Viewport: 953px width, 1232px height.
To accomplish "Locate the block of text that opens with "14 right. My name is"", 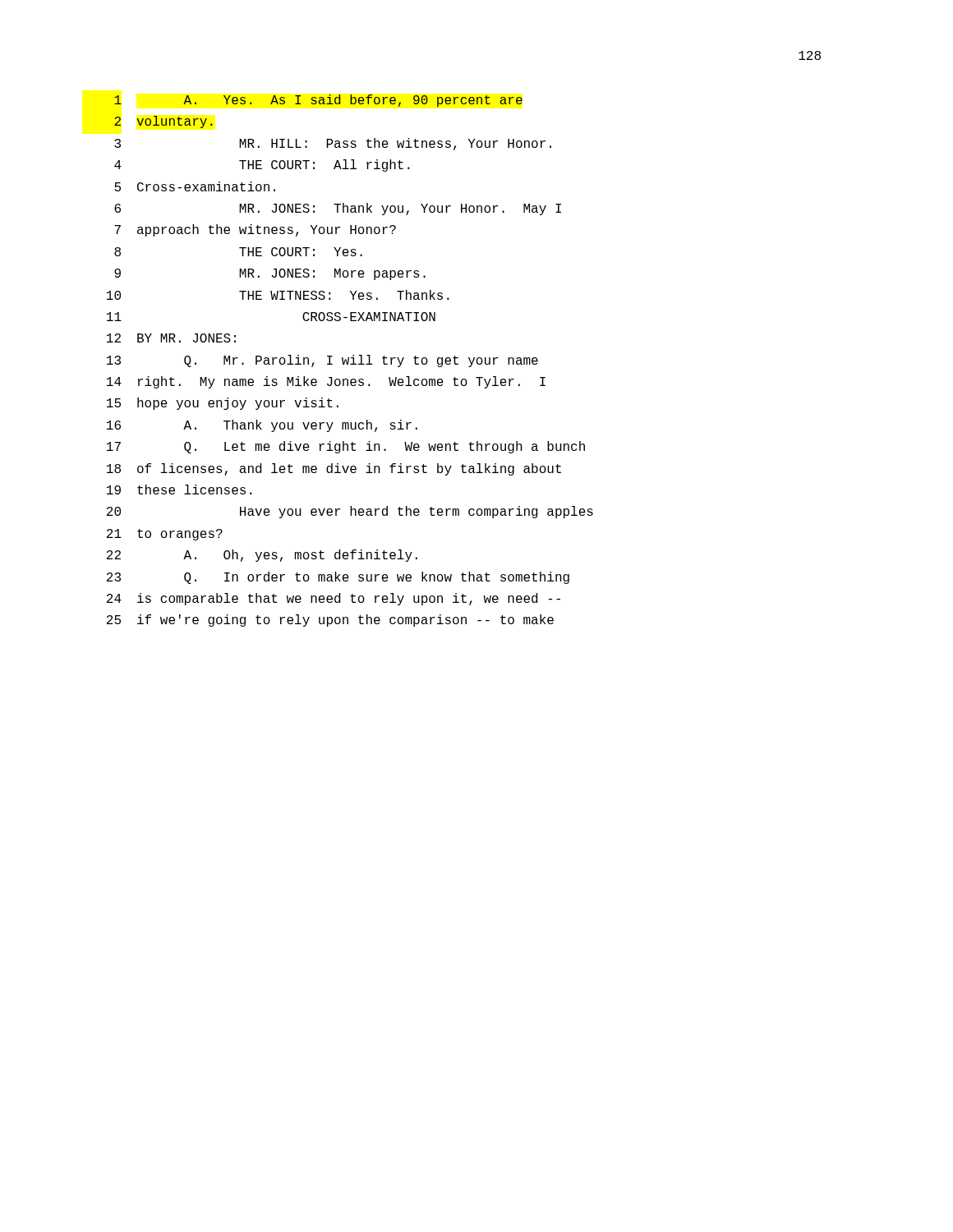I will tap(452, 383).
